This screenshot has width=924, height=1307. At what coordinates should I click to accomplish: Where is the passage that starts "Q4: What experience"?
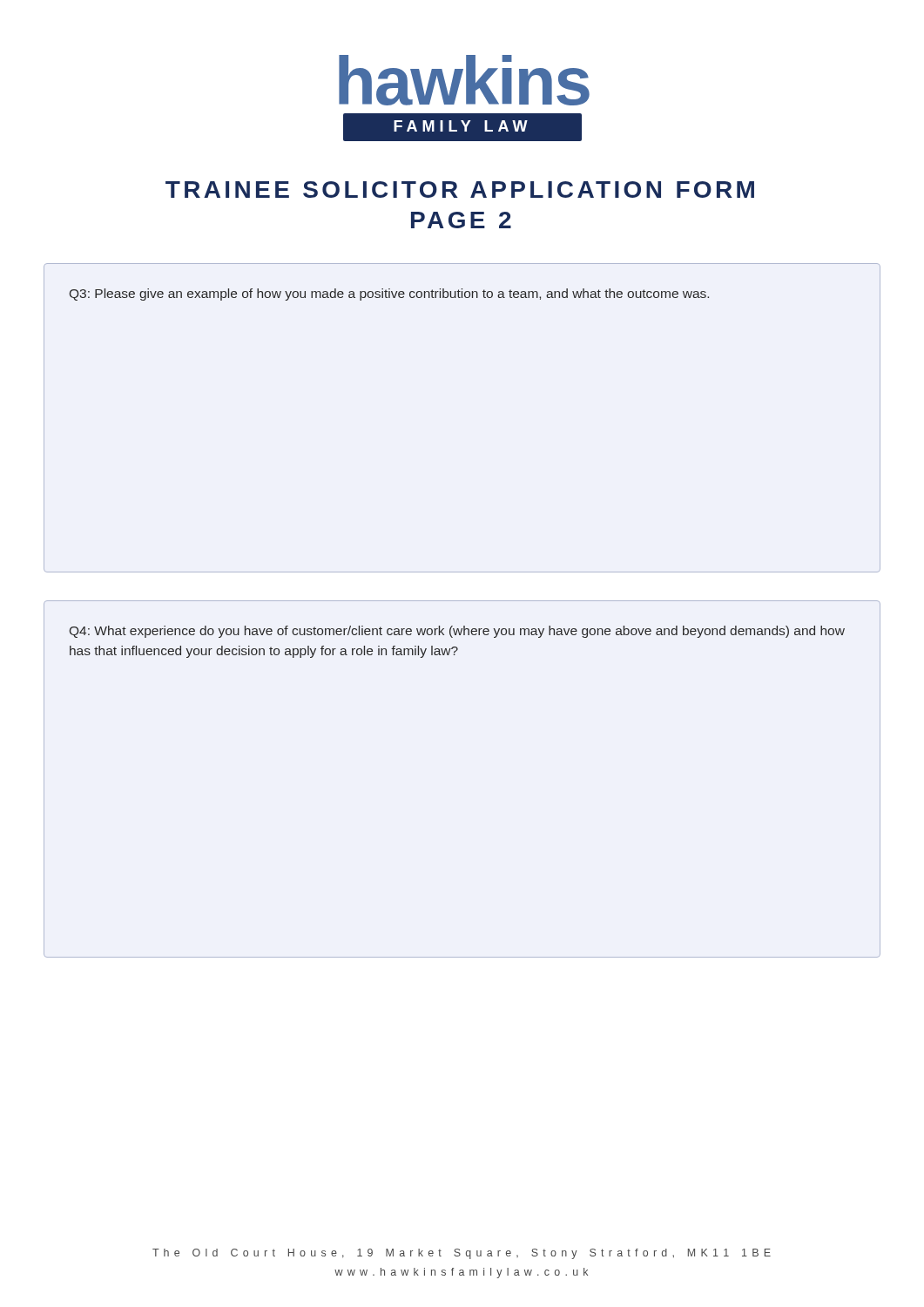(462, 641)
